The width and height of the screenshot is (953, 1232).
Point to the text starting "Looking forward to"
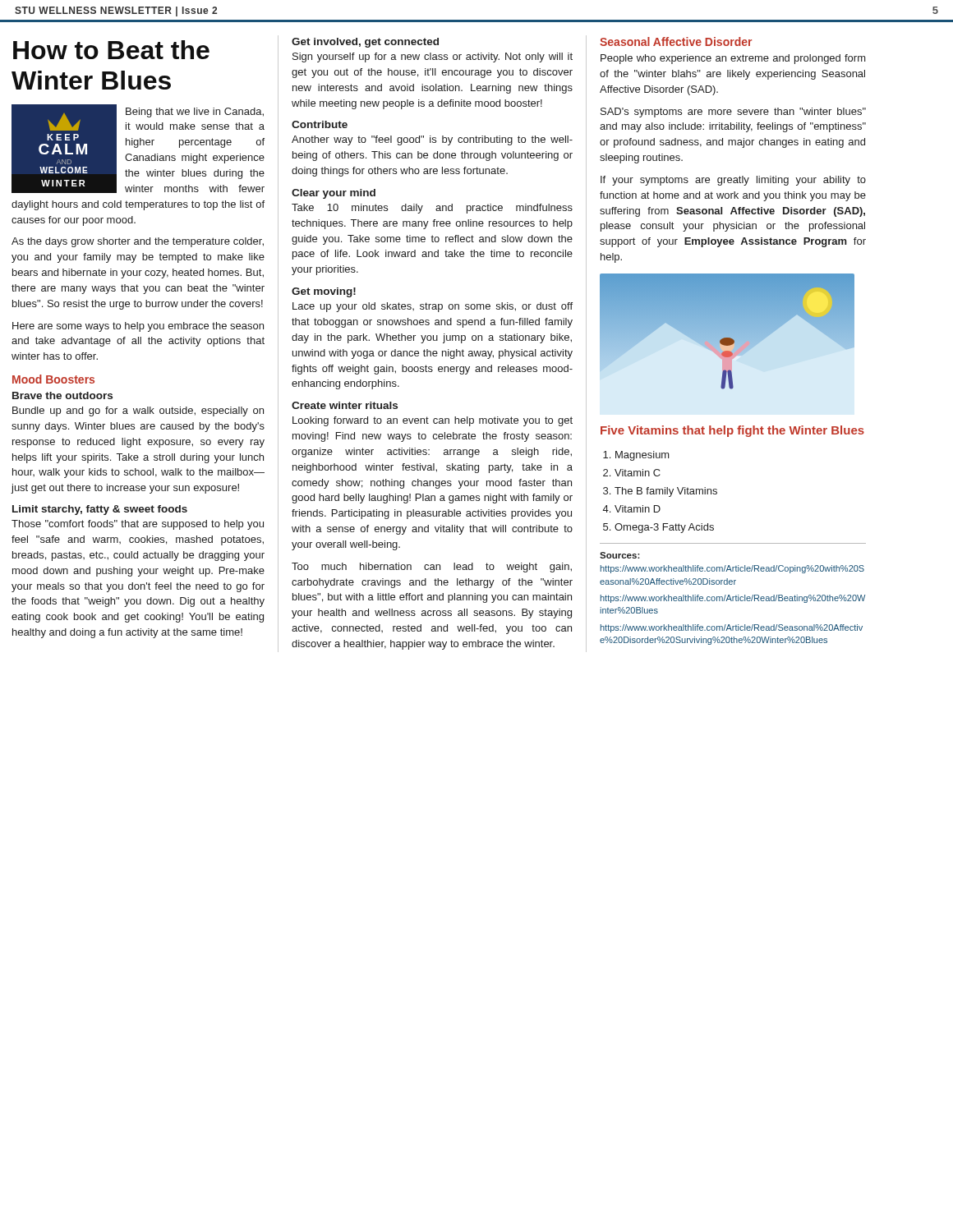(432, 482)
